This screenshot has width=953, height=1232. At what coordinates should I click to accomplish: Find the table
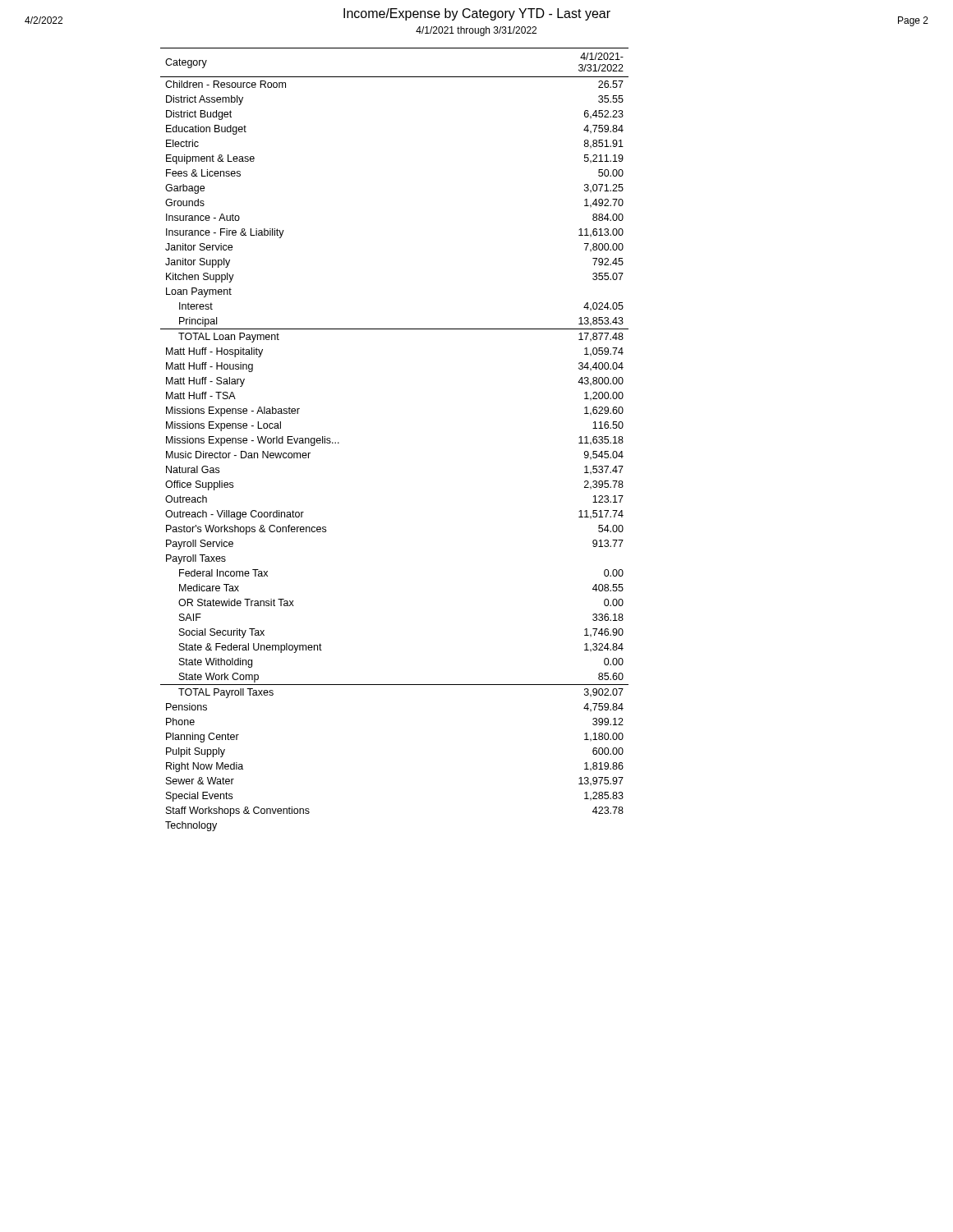point(394,440)
